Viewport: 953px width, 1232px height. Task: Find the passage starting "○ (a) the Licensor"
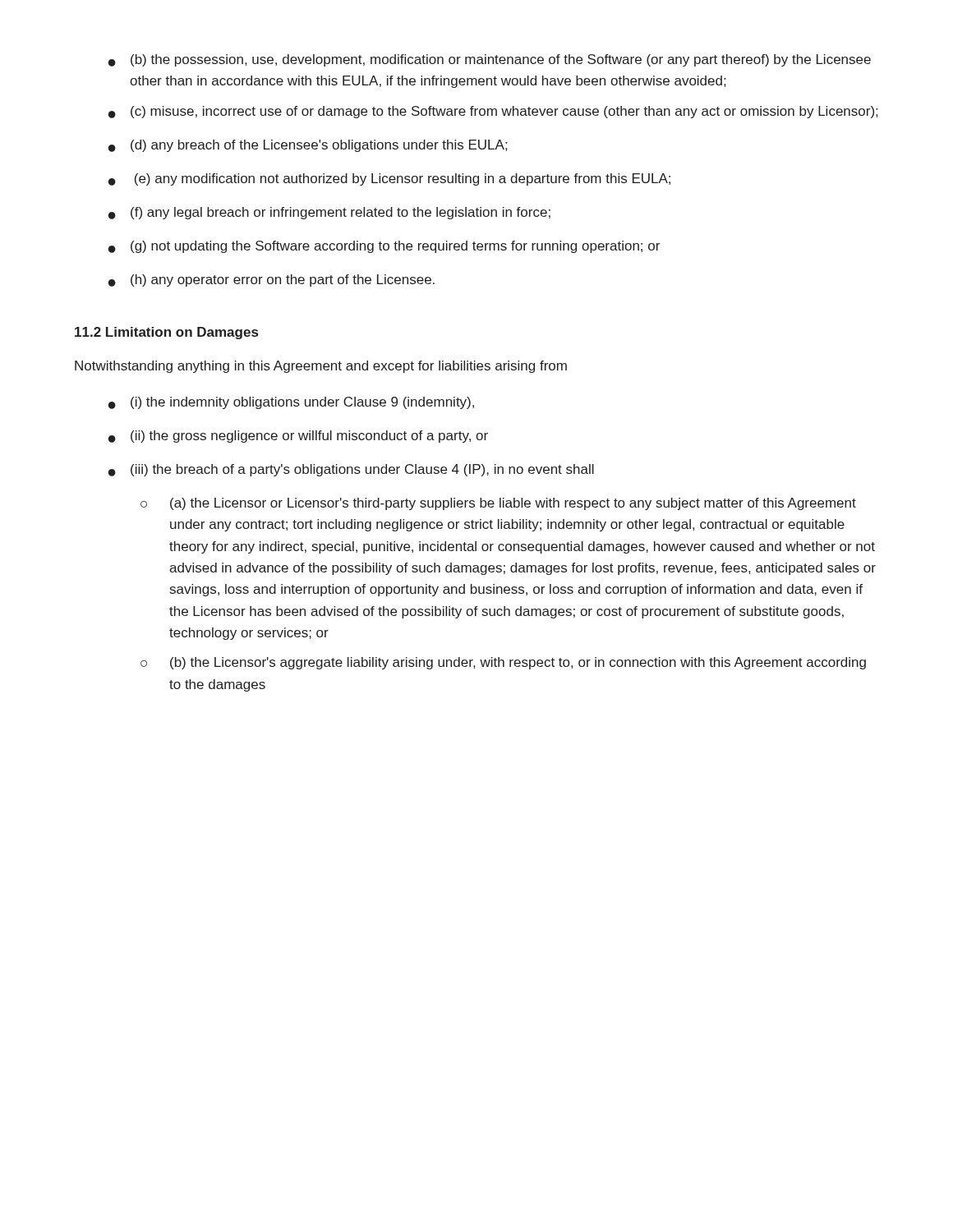point(509,569)
